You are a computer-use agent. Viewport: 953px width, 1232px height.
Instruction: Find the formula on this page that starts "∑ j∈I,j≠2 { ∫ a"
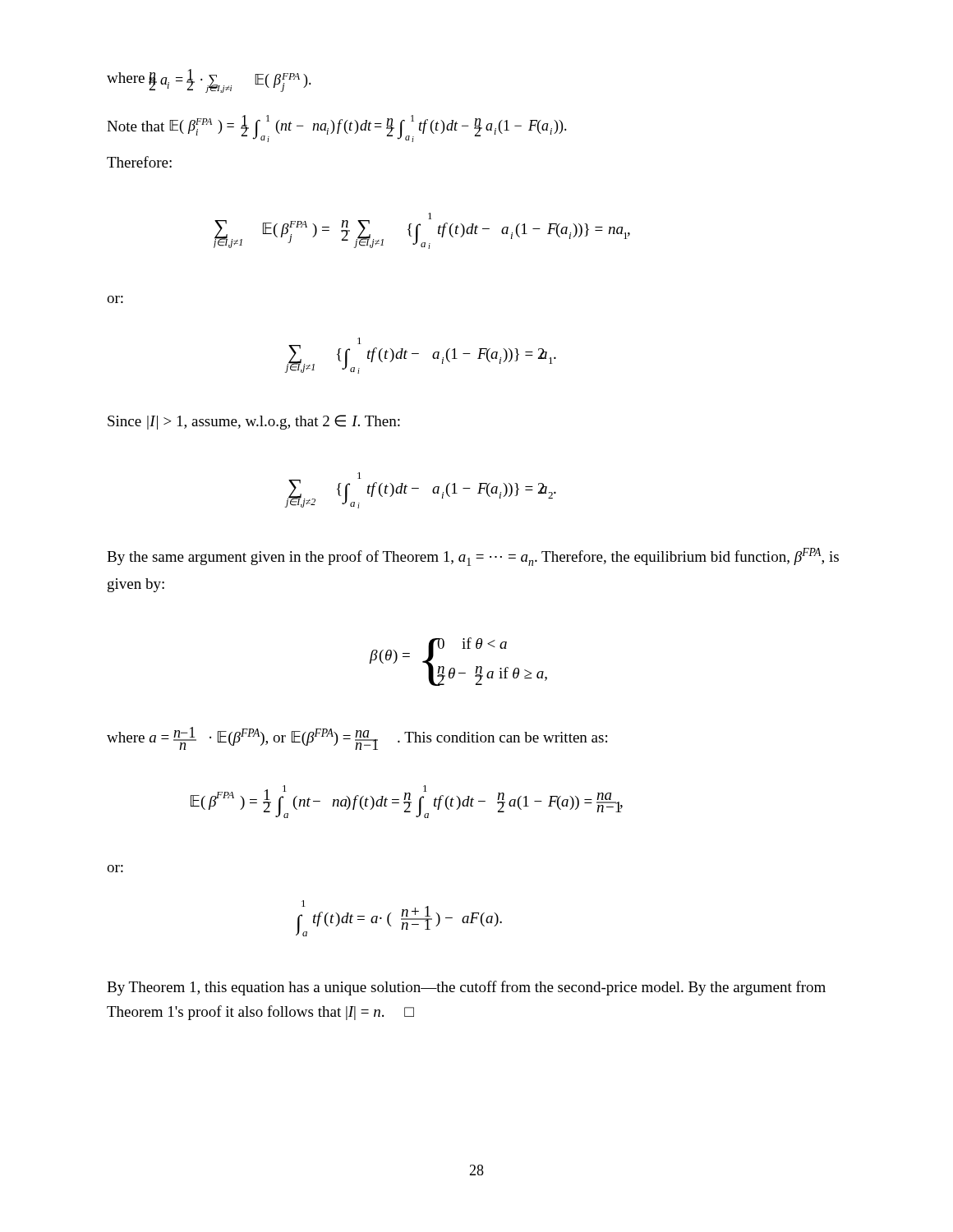click(476, 485)
